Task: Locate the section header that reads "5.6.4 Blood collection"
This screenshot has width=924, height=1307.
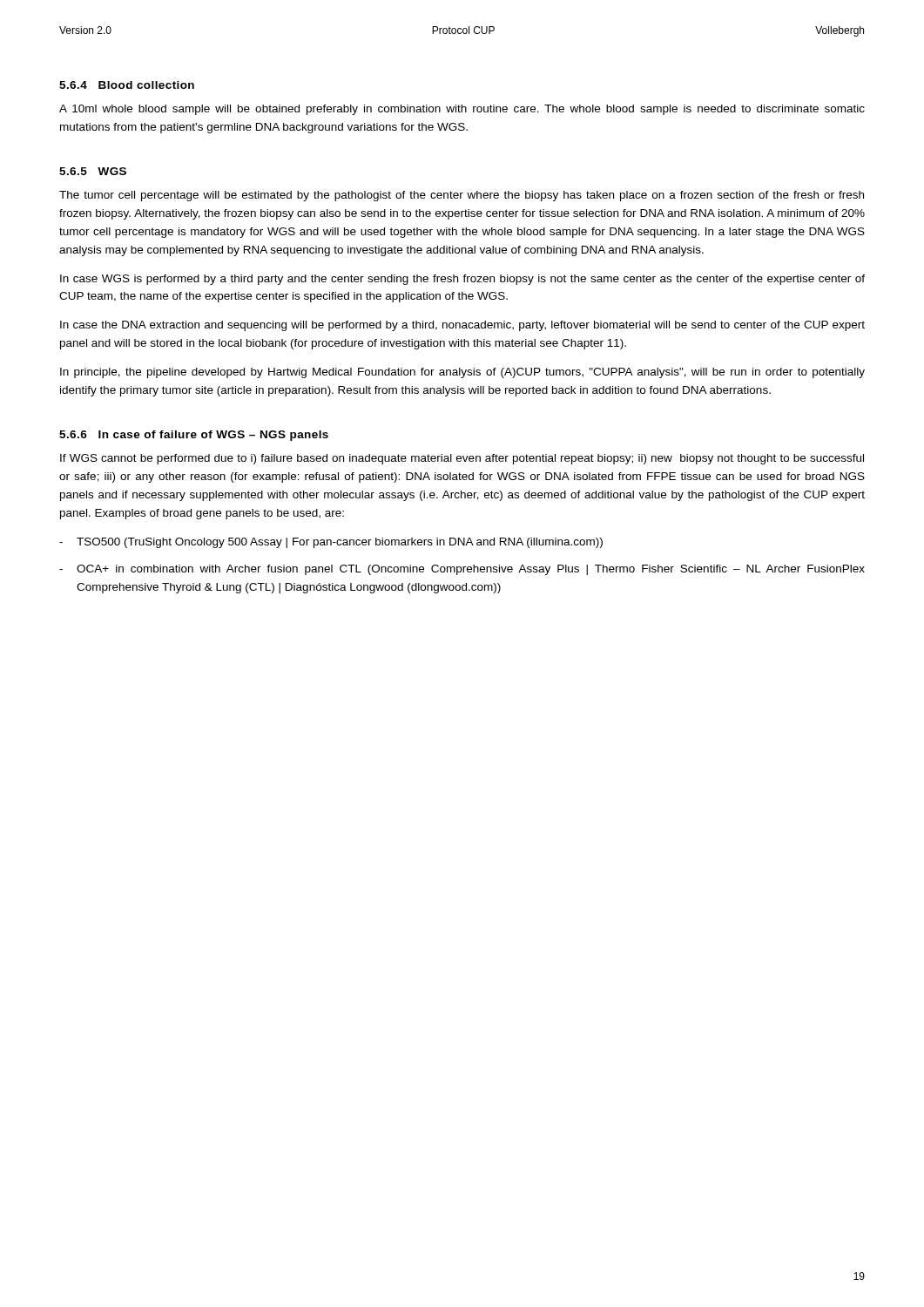Action: tap(127, 85)
